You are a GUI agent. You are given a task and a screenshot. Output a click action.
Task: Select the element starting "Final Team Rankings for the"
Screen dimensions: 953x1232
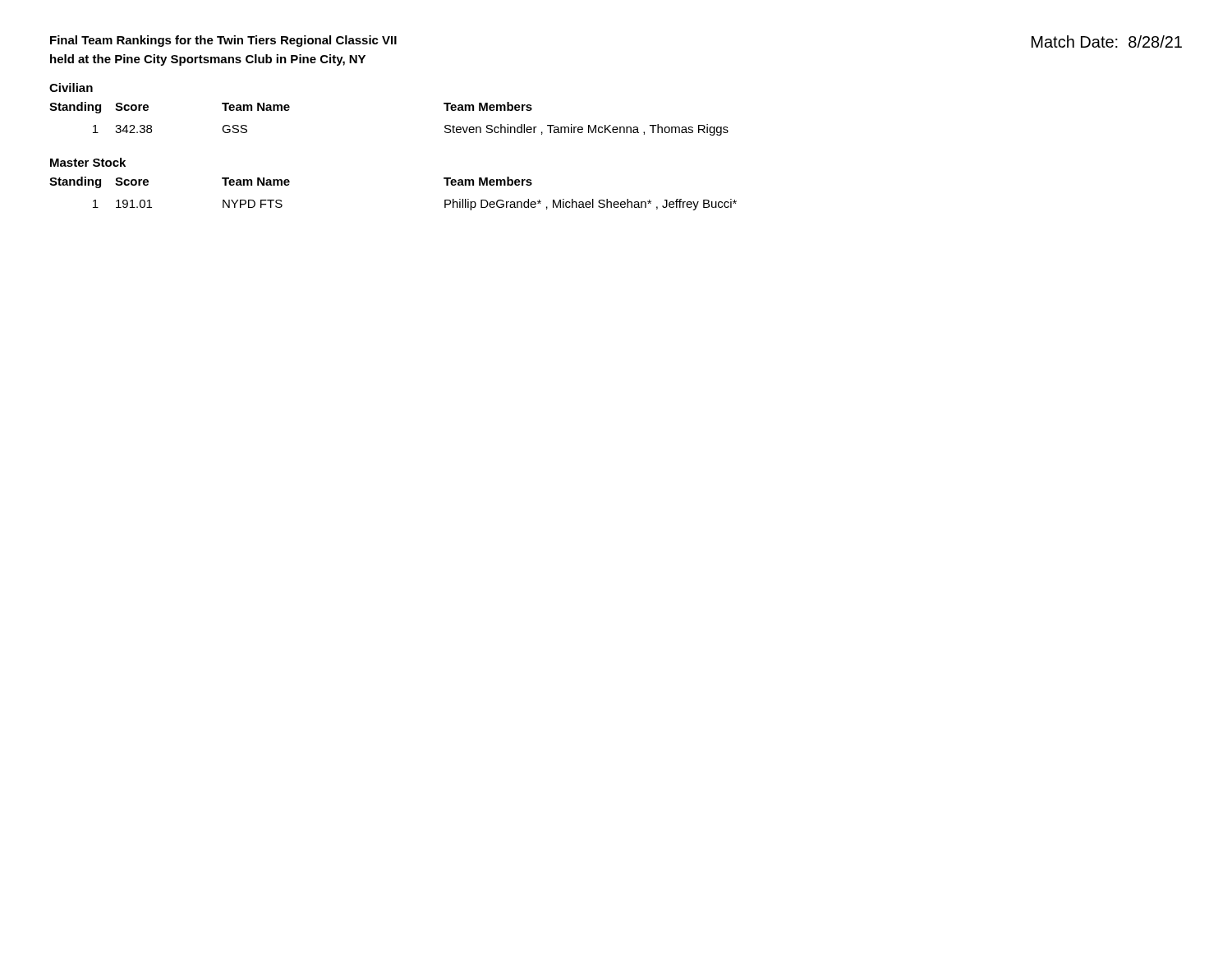click(223, 40)
